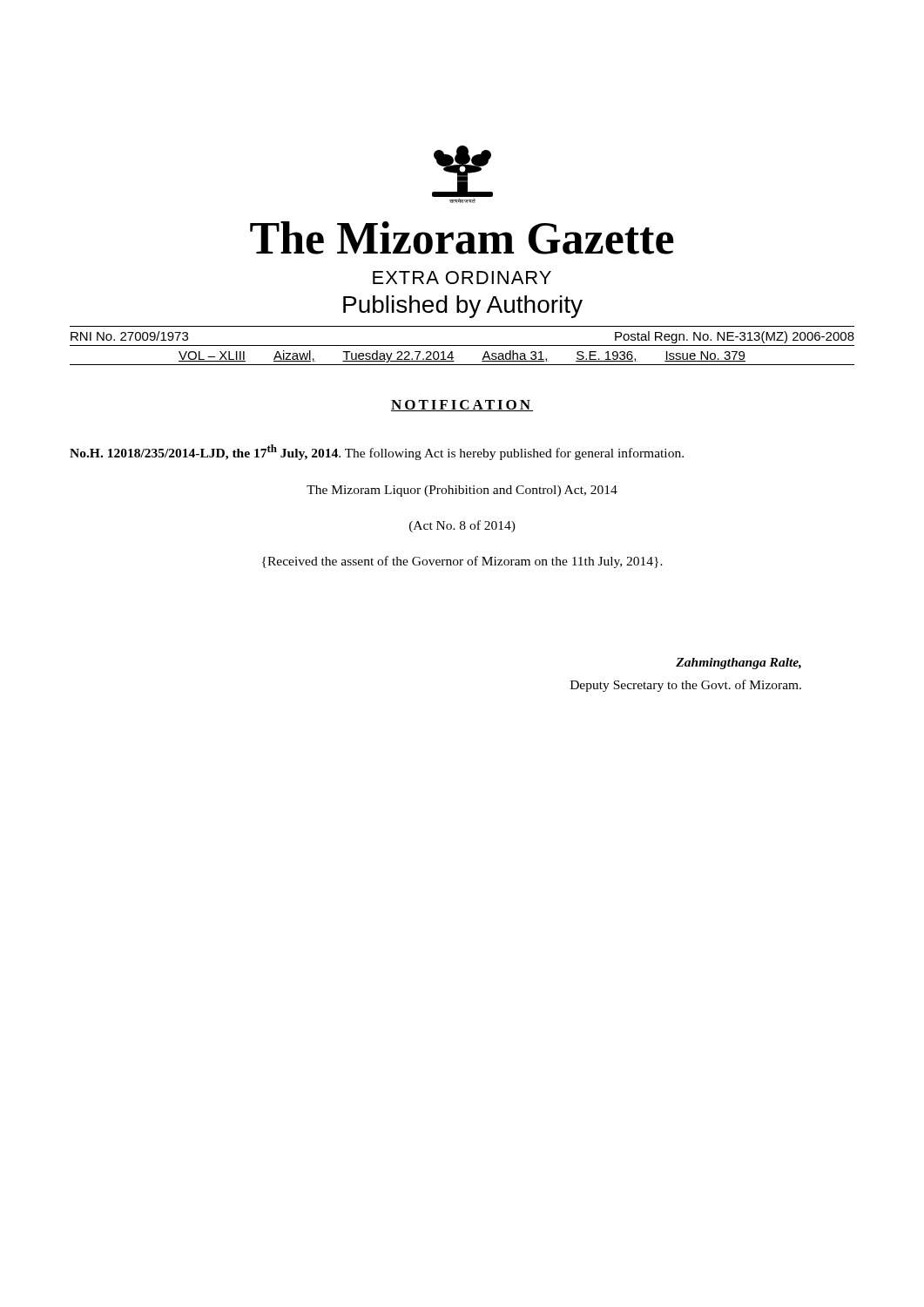Image resolution: width=924 pixels, height=1307 pixels.
Task: Point to the block starting "The Mizoram Gazette"
Action: pos(462,238)
